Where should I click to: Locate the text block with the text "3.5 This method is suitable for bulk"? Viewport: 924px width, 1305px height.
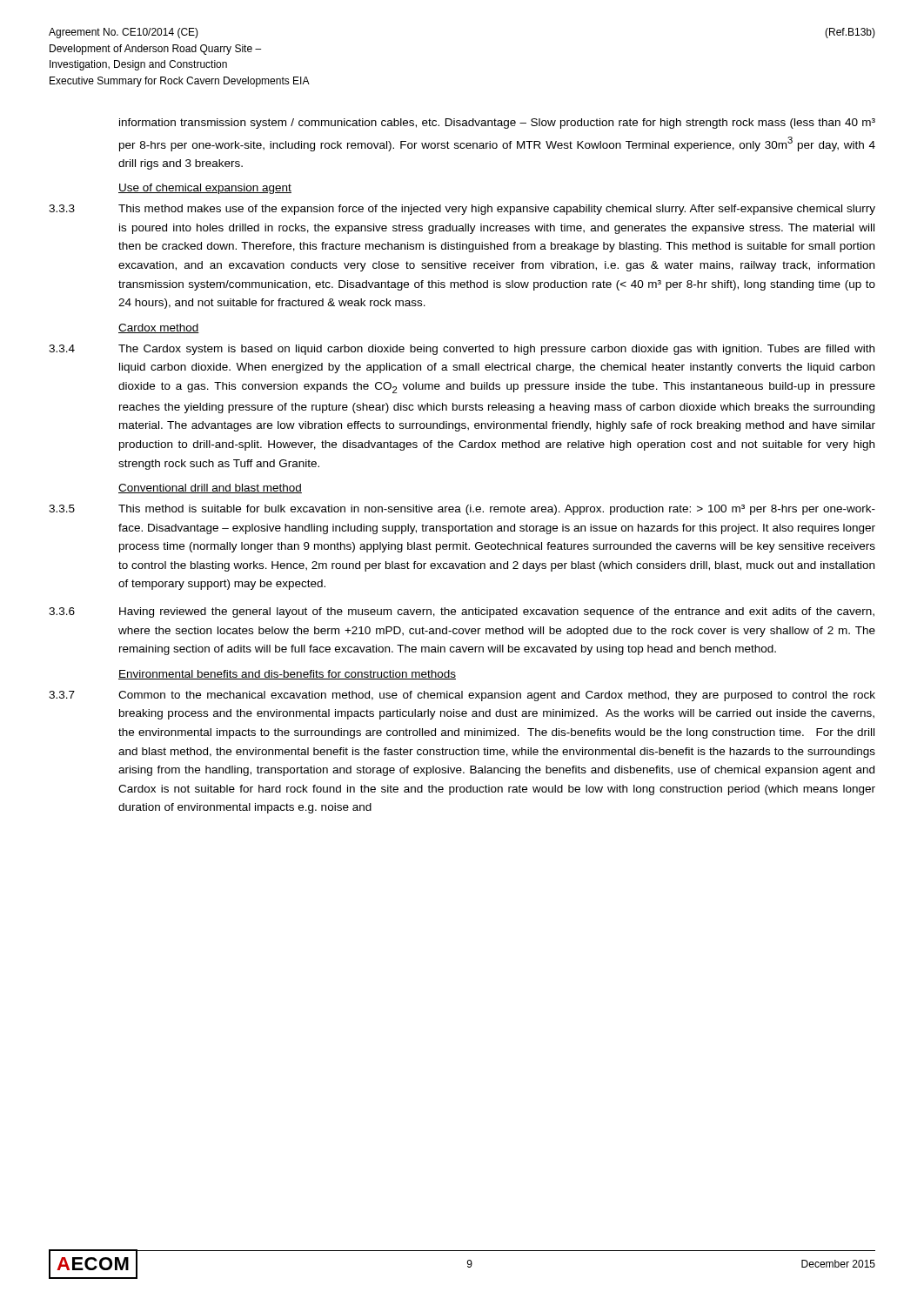pos(462,546)
